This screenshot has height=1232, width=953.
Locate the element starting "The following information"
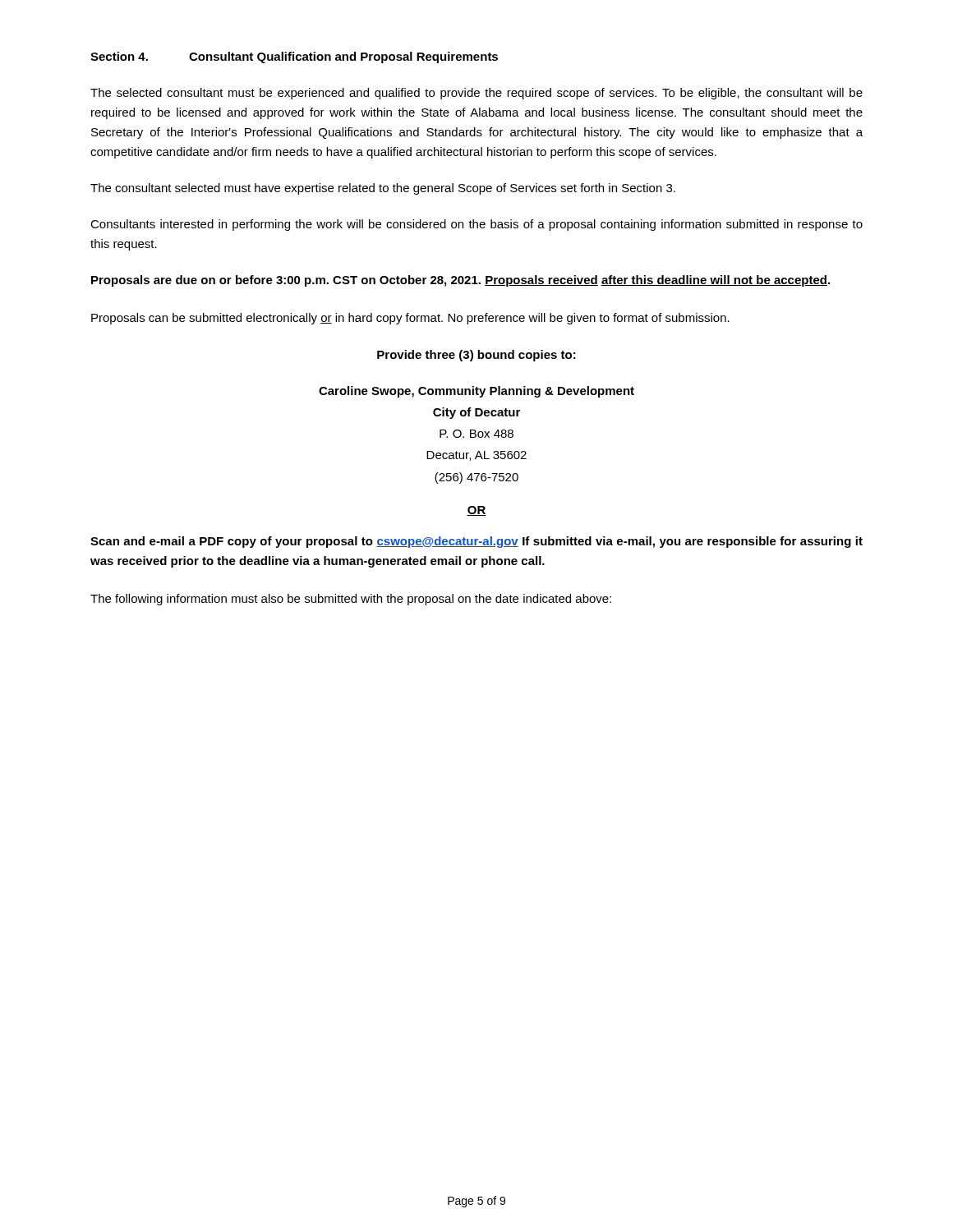tap(351, 598)
